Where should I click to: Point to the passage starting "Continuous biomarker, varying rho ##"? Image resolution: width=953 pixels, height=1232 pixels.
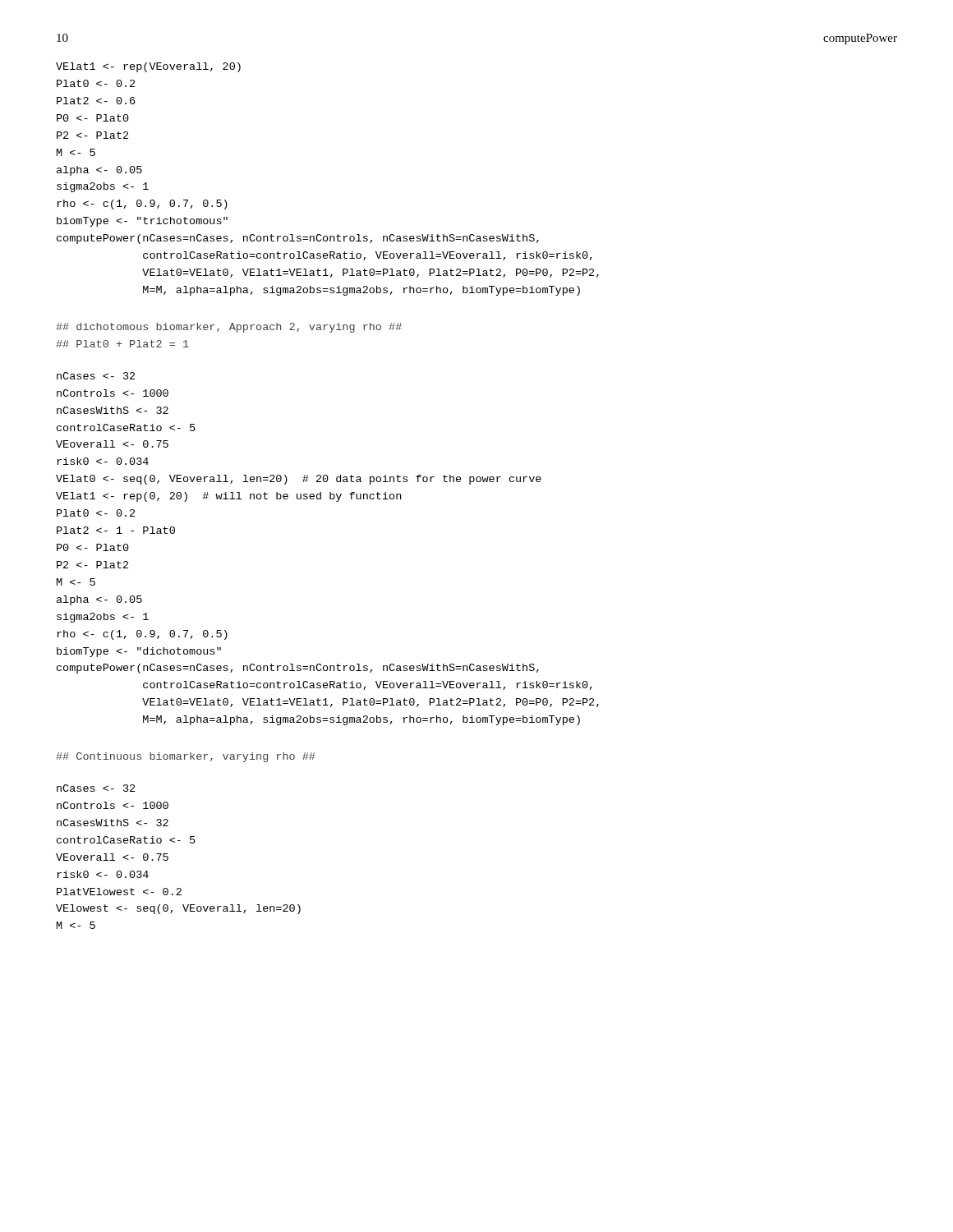click(185, 757)
